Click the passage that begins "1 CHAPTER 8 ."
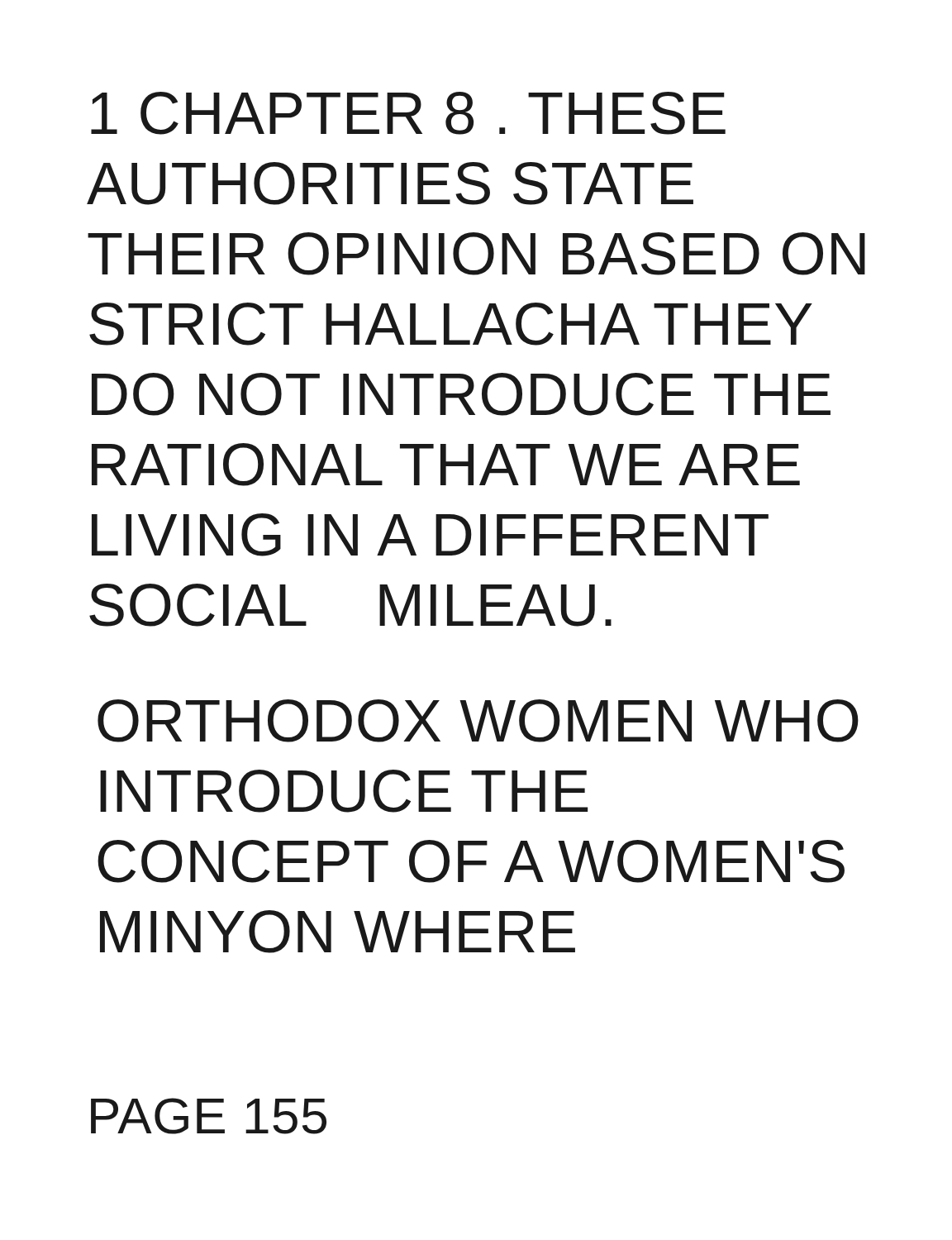The width and height of the screenshot is (952, 1240). pos(478,359)
